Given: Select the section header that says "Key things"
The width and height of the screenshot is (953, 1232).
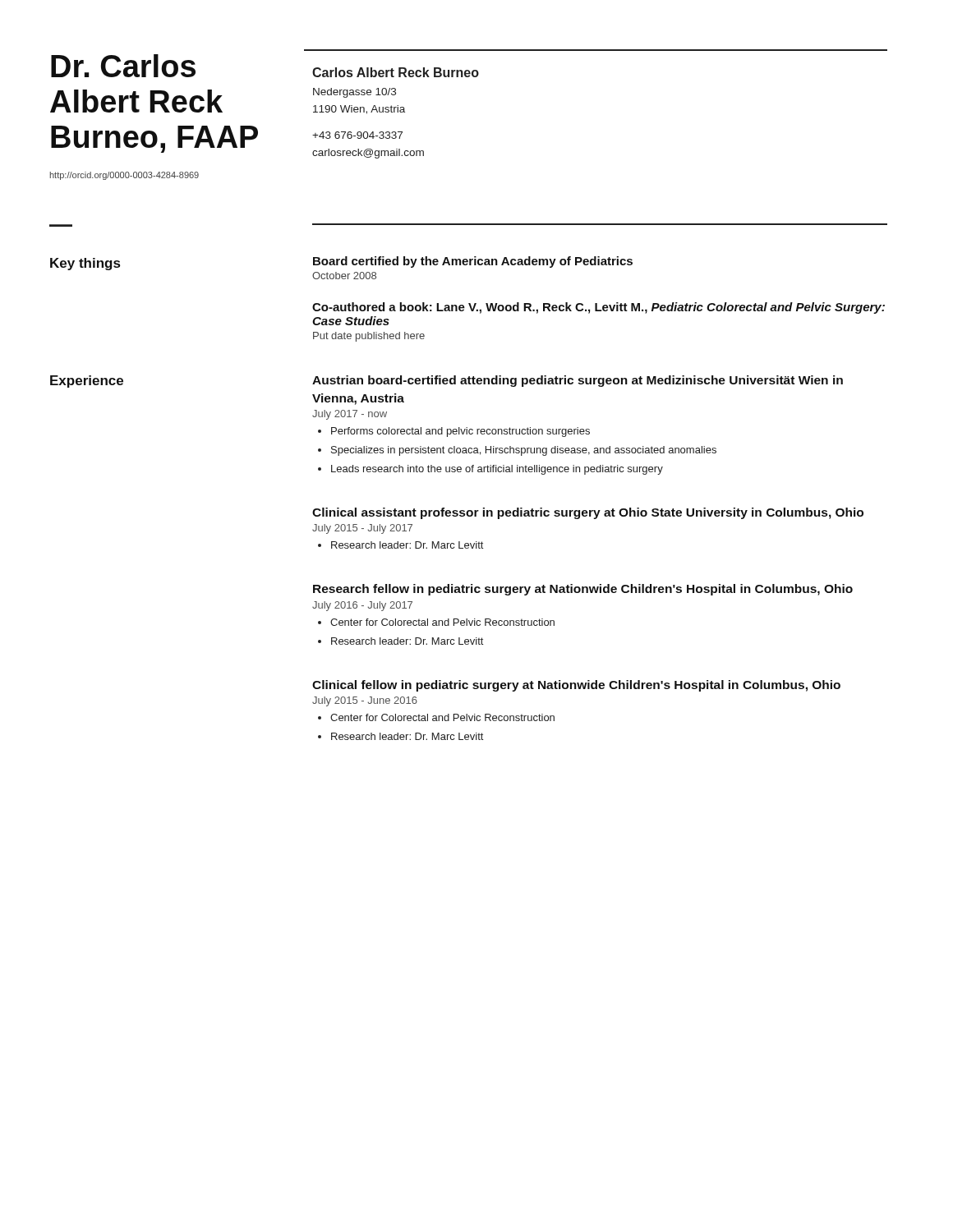Looking at the screenshot, I should [x=85, y=263].
